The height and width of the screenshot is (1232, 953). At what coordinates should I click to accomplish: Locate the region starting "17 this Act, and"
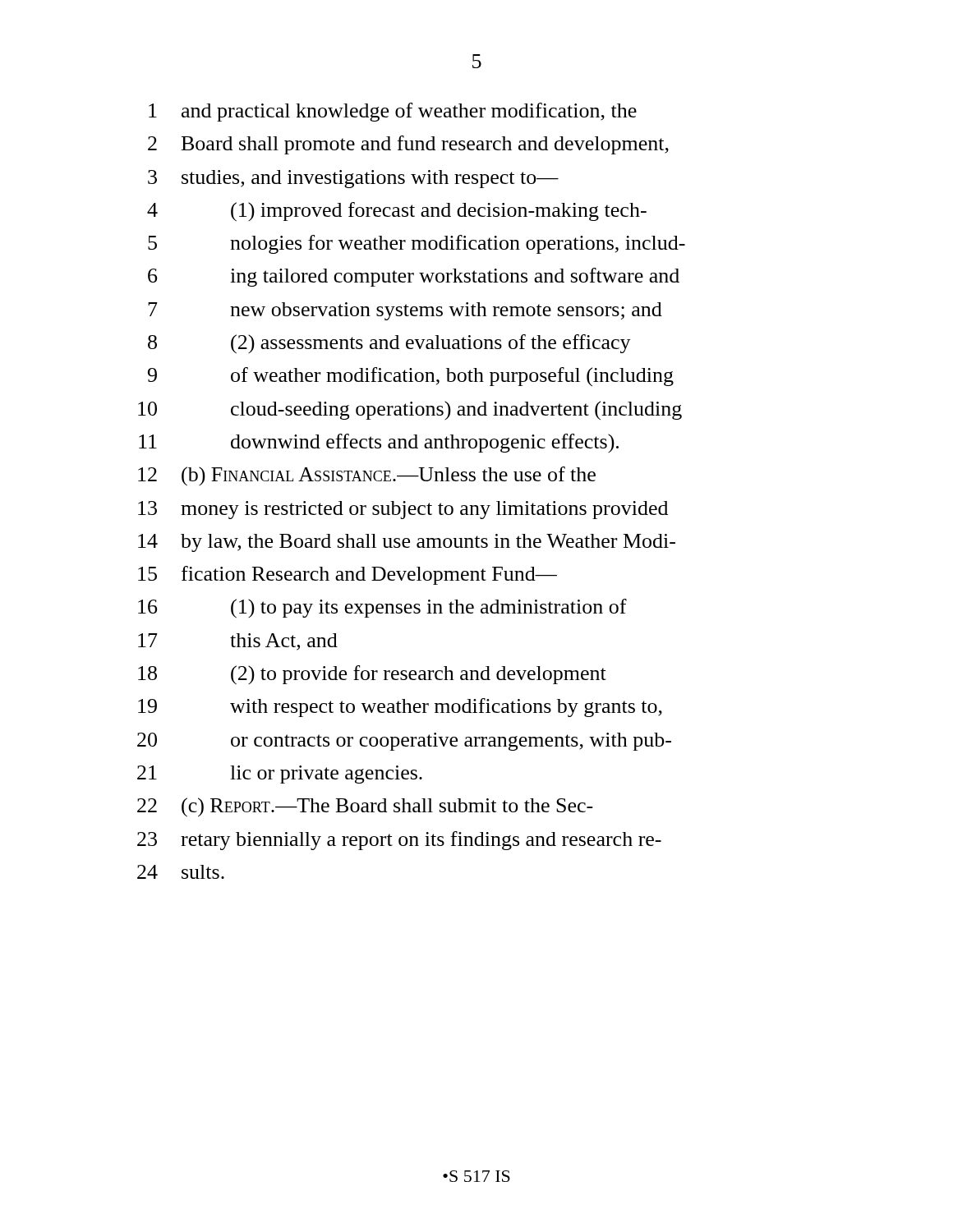point(238,642)
